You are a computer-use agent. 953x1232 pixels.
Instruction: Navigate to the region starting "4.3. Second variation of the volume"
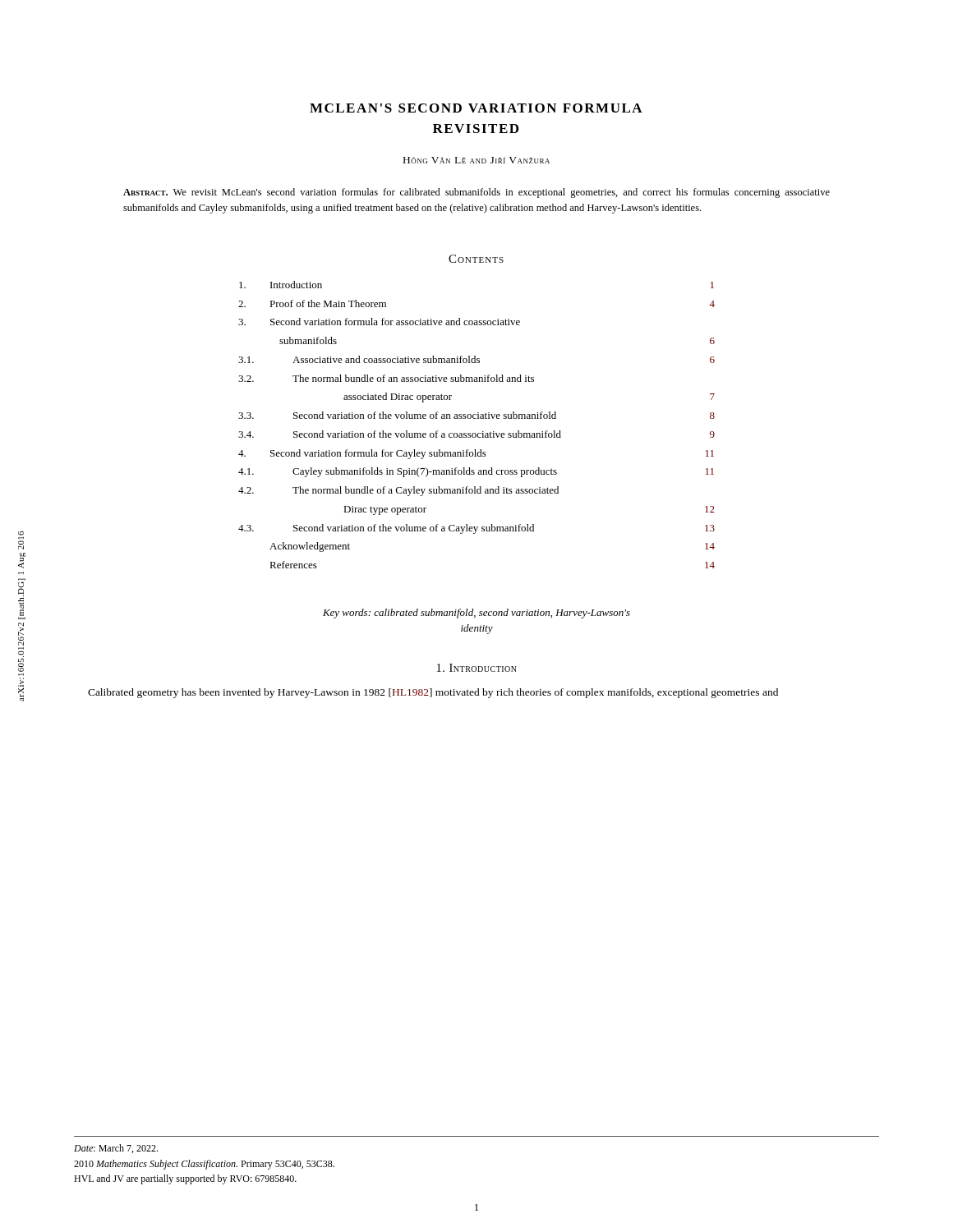point(476,528)
